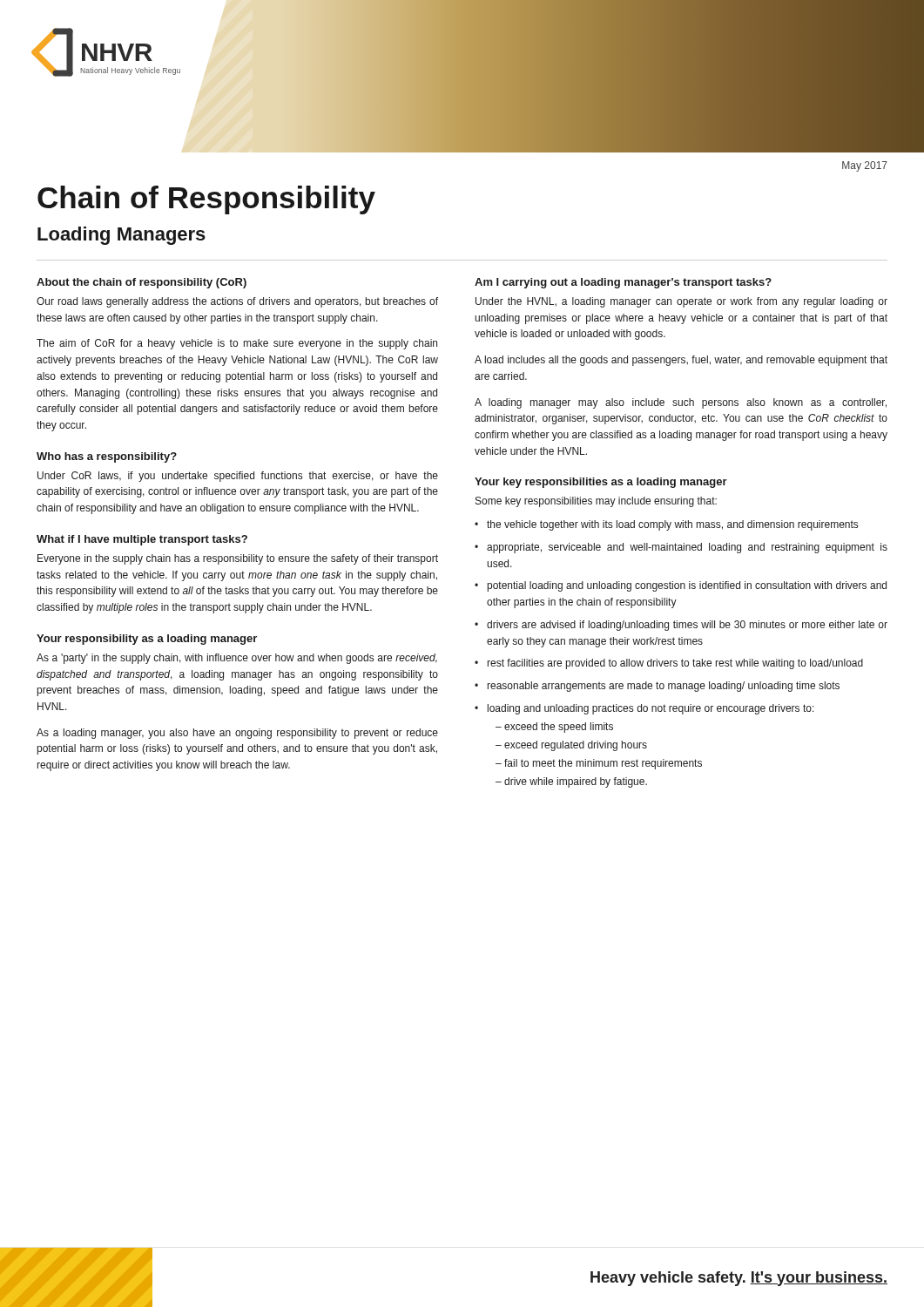Locate the block starting "• drivers are"
Screen dimensions: 1307x924
pyautogui.click(x=681, y=632)
